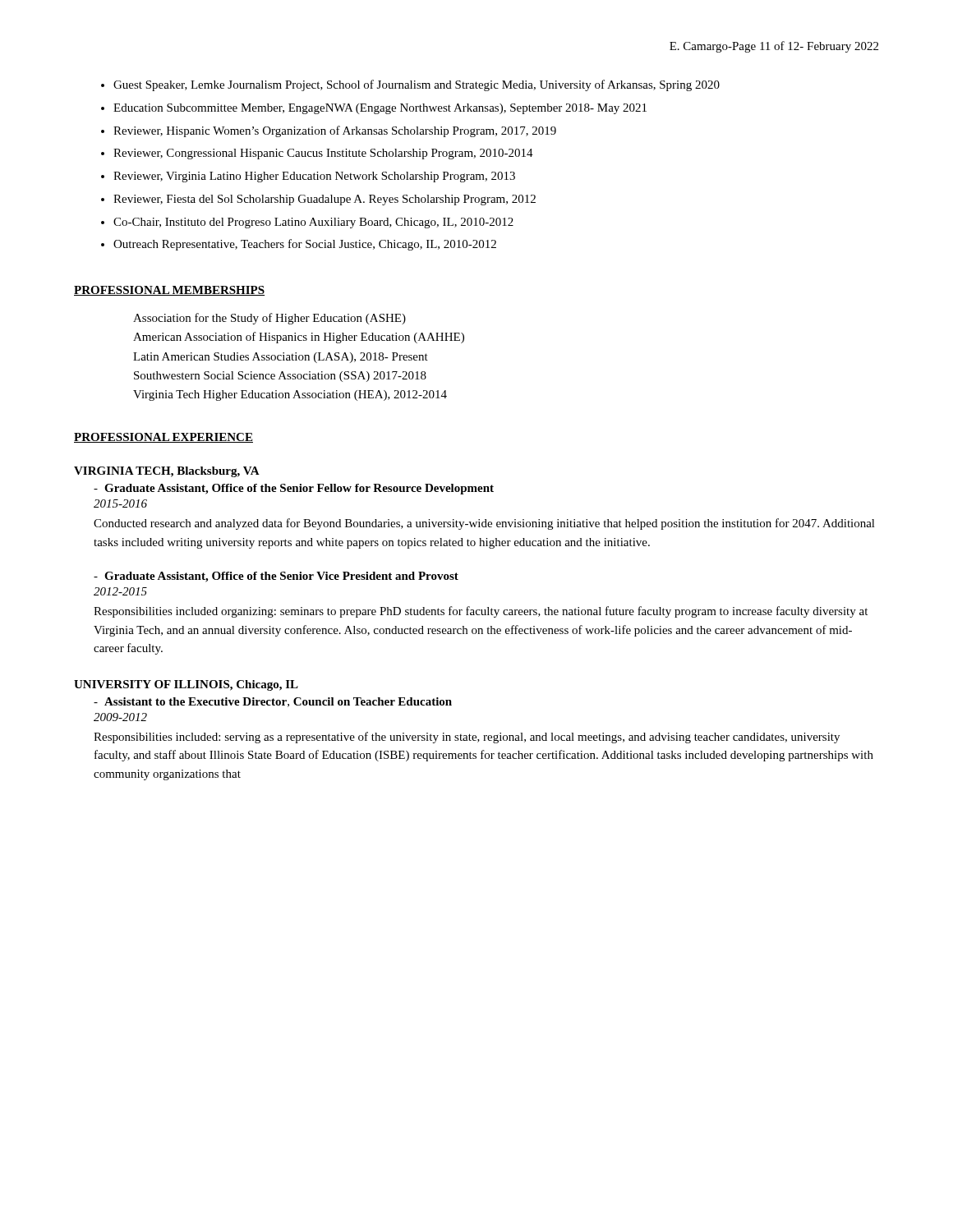Image resolution: width=953 pixels, height=1232 pixels.
Task: Point to the text block starting "PROFESSIONAL EXPERIENCE"
Action: [163, 437]
